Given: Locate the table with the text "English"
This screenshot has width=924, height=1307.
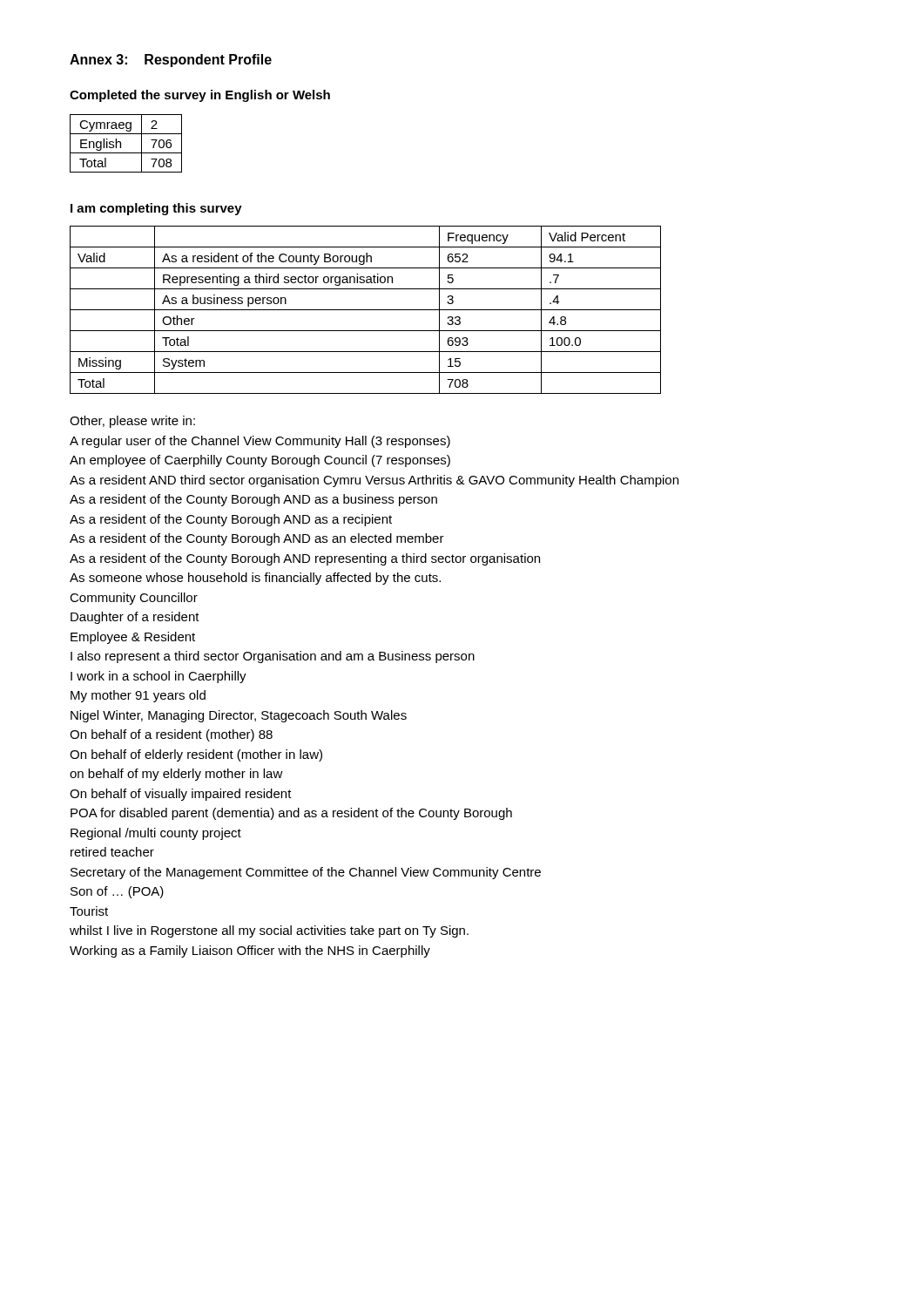Looking at the screenshot, I should coord(462,143).
